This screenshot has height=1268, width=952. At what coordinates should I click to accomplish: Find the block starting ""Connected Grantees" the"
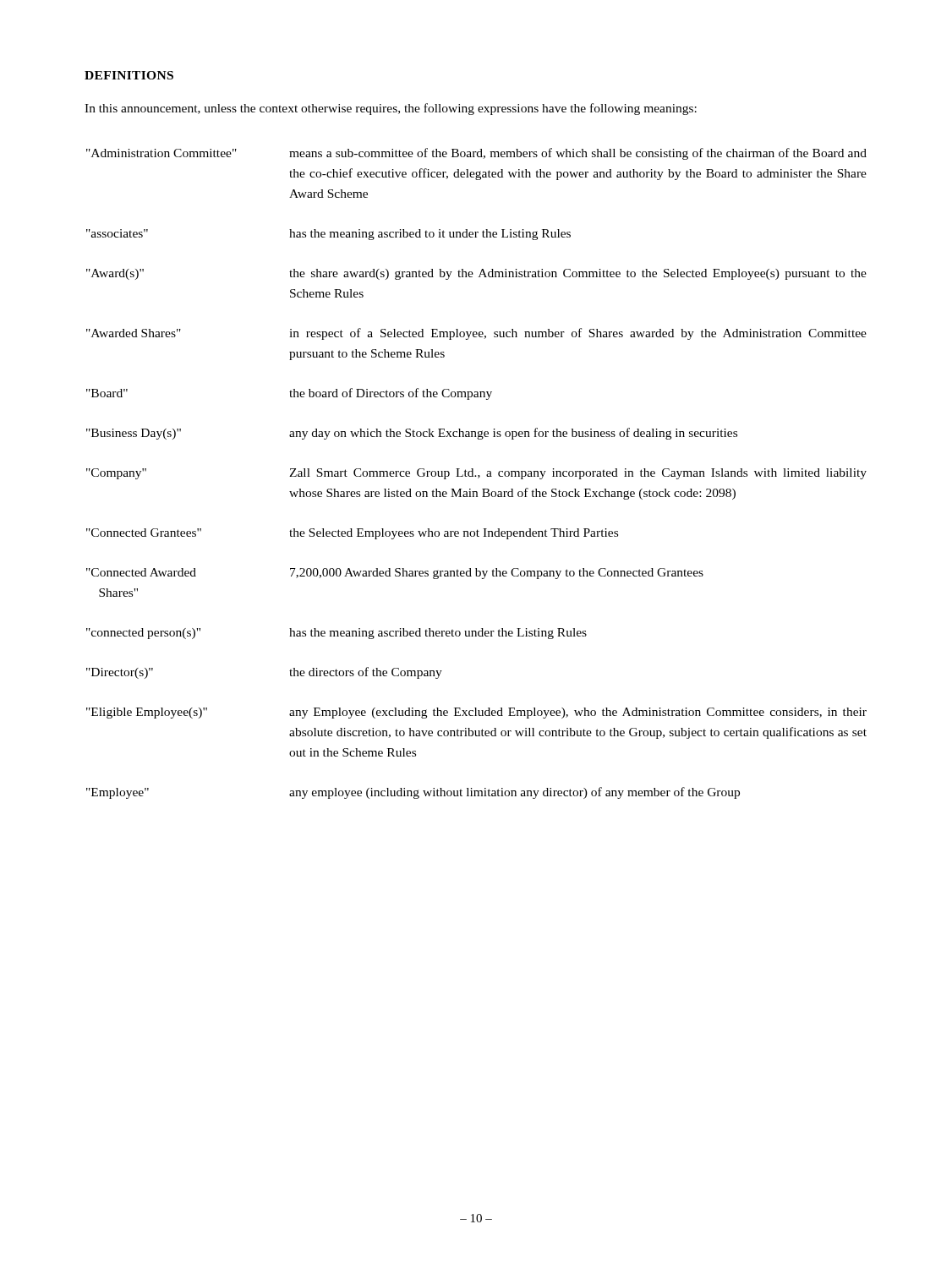(476, 542)
